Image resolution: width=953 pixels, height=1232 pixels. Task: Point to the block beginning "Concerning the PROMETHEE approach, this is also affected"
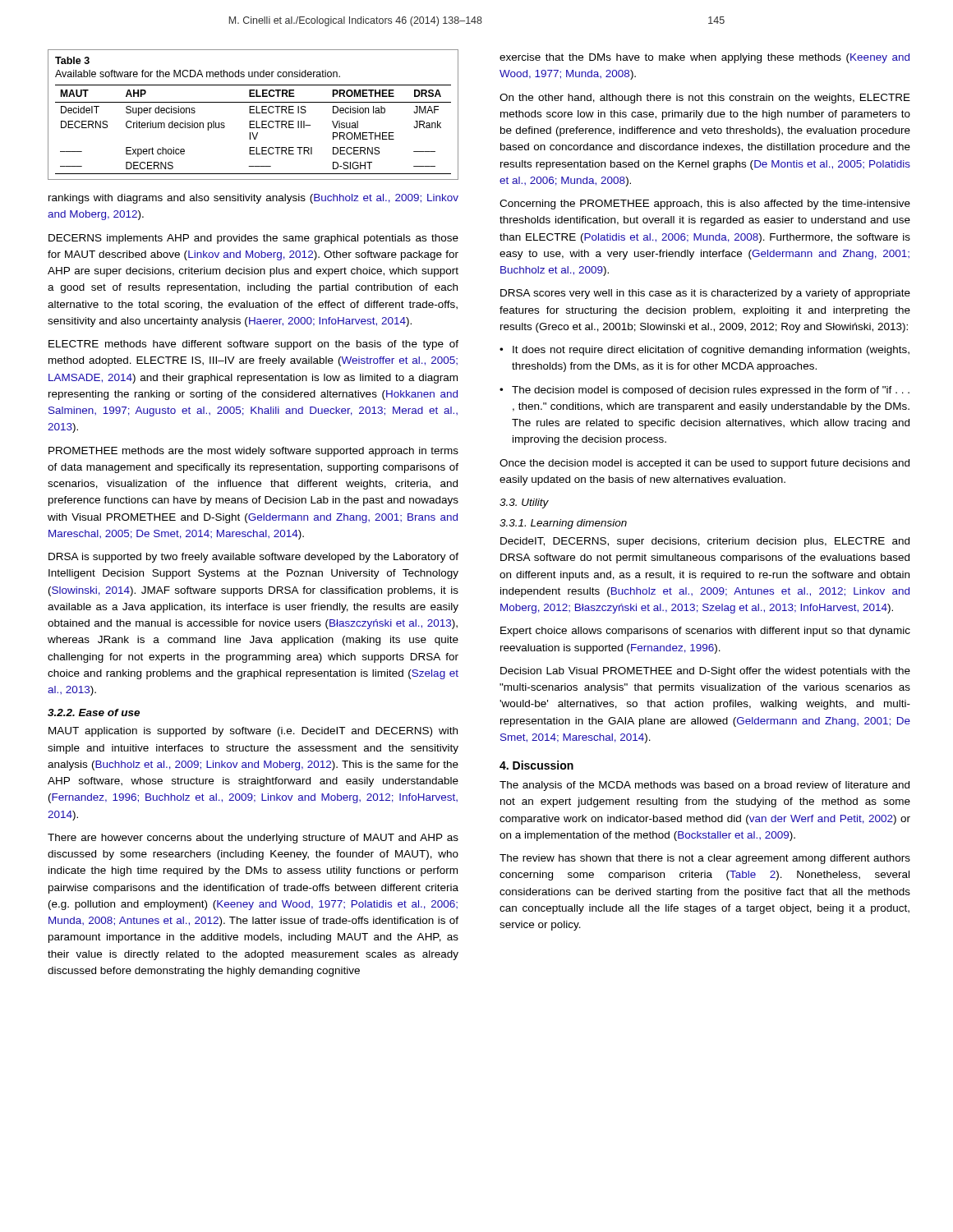705,237
